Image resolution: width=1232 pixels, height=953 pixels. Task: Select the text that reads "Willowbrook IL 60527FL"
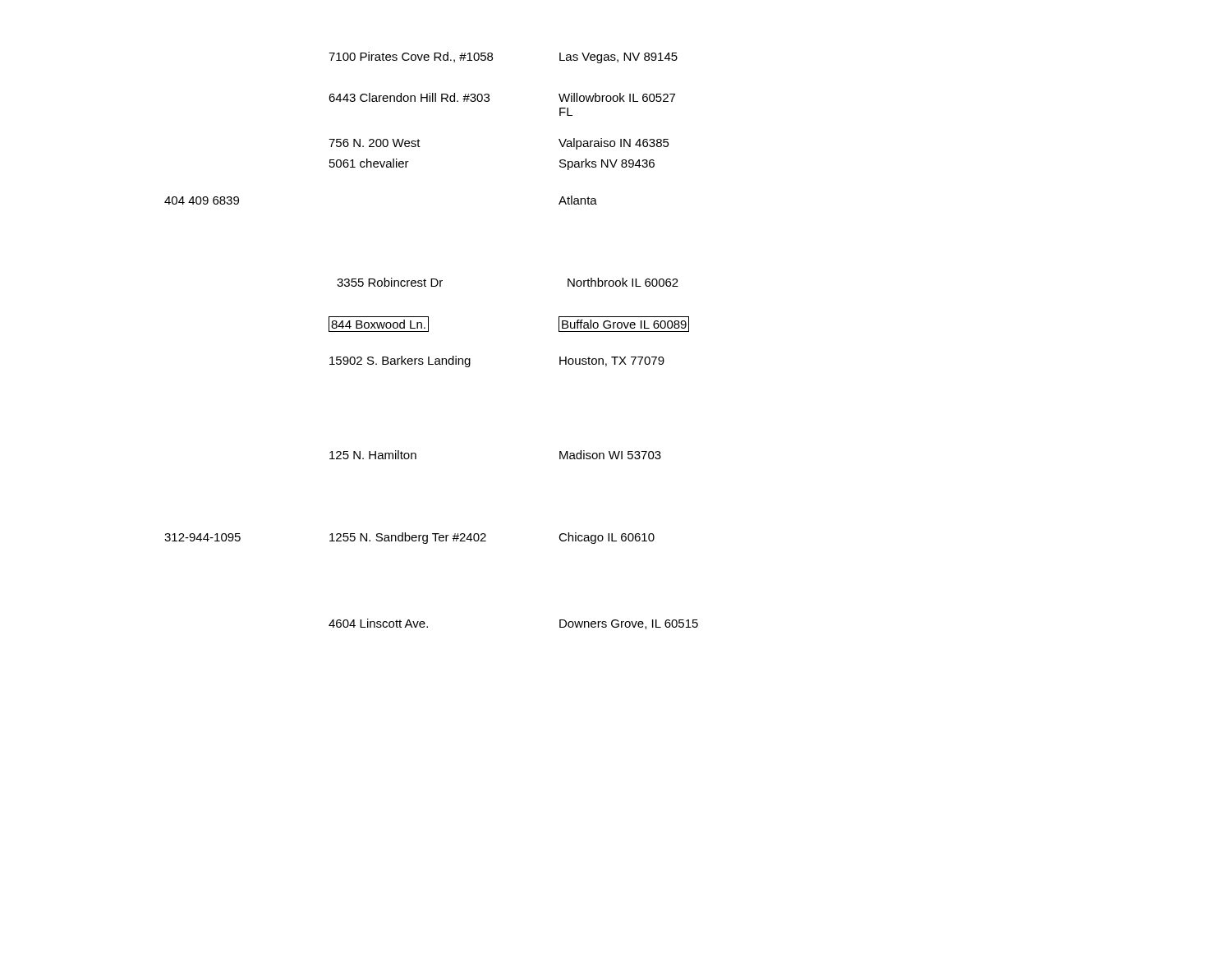click(617, 104)
